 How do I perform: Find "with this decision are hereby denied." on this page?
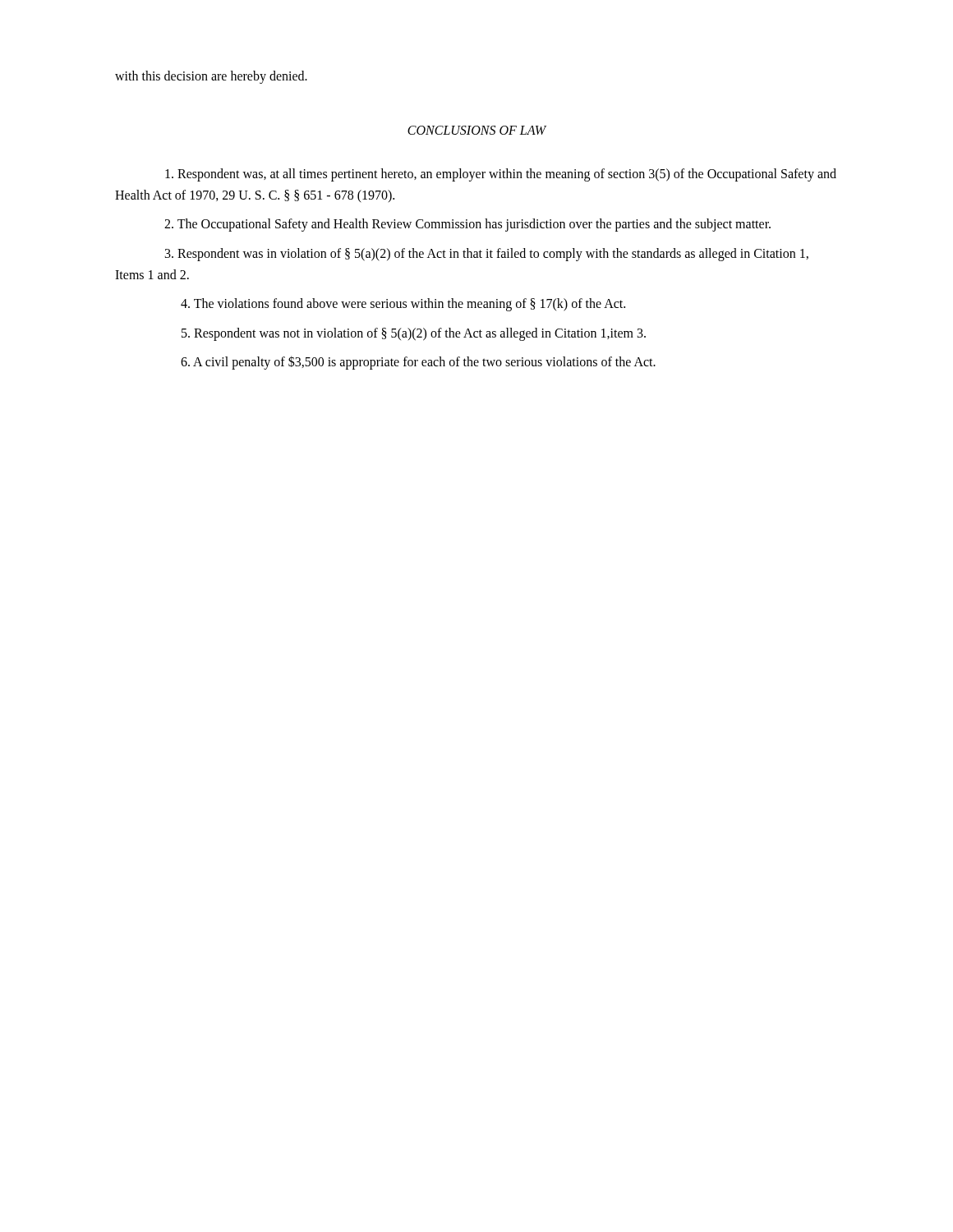point(211,76)
